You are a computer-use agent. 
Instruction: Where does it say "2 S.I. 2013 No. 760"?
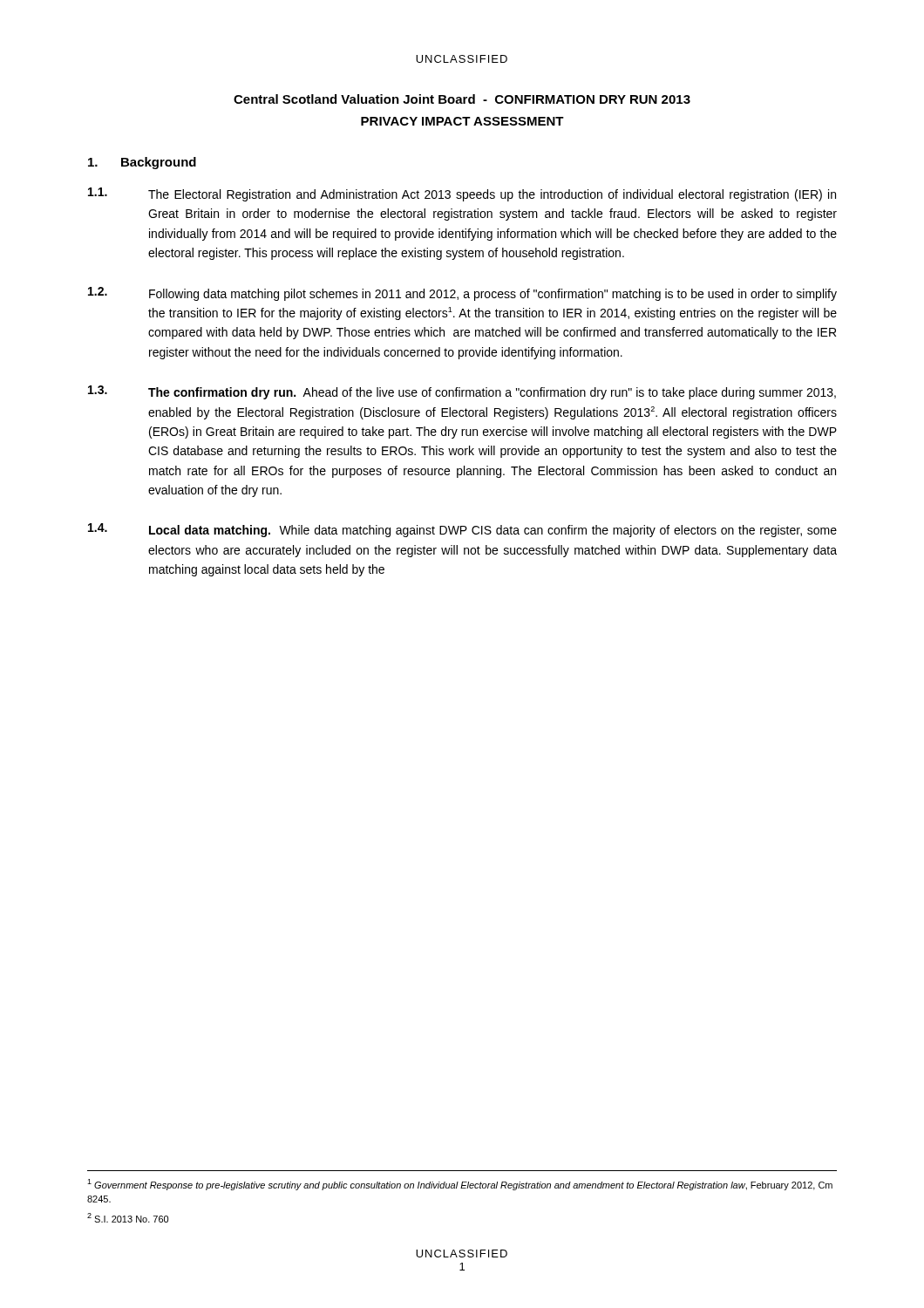[x=128, y=1217]
